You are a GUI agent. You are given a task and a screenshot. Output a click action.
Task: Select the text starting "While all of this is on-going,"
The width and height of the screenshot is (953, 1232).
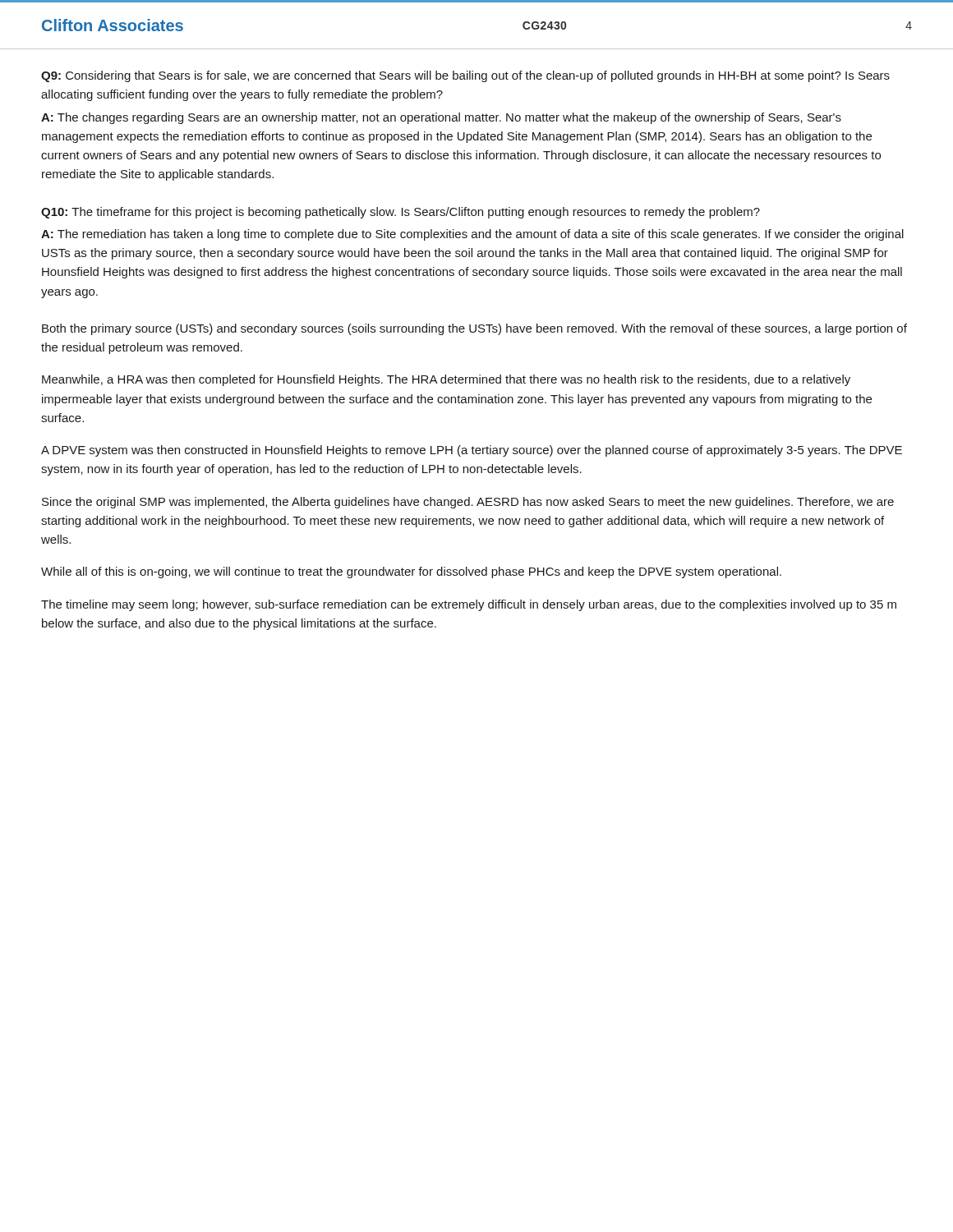412,571
